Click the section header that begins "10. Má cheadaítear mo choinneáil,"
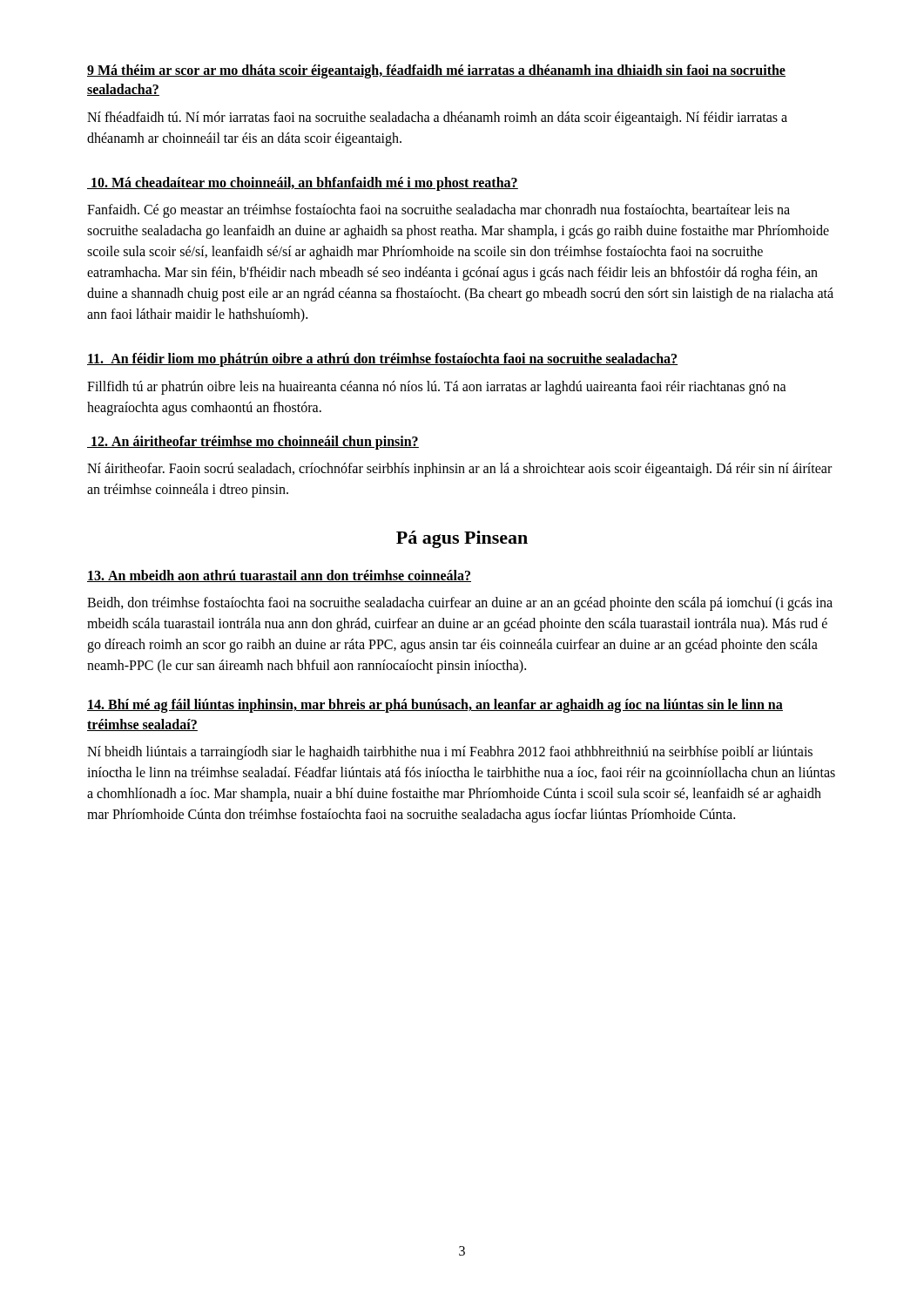The height and width of the screenshot is (1307, 924). [x=302, y=182]
